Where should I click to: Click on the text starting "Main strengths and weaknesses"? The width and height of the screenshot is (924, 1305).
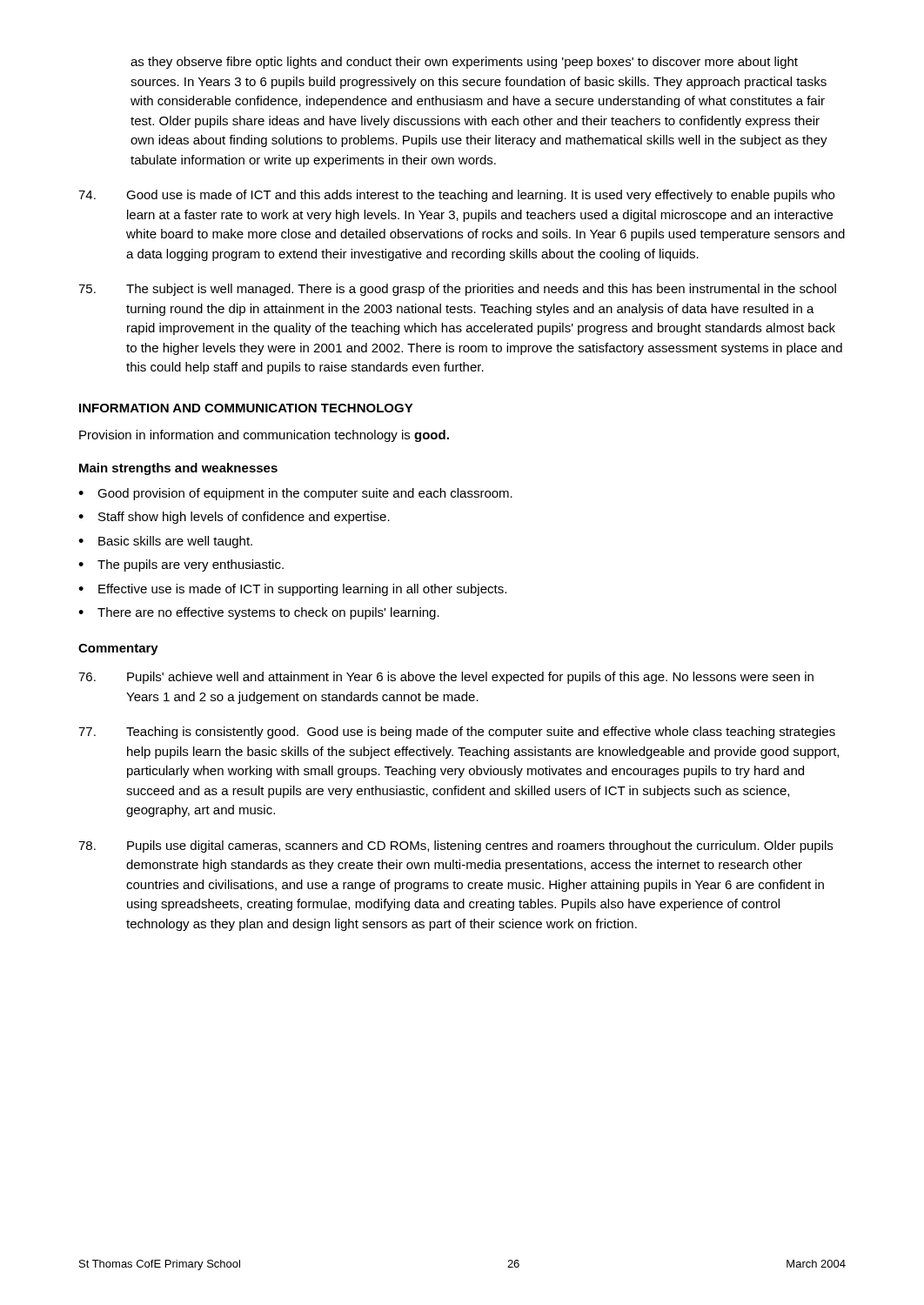178,468
